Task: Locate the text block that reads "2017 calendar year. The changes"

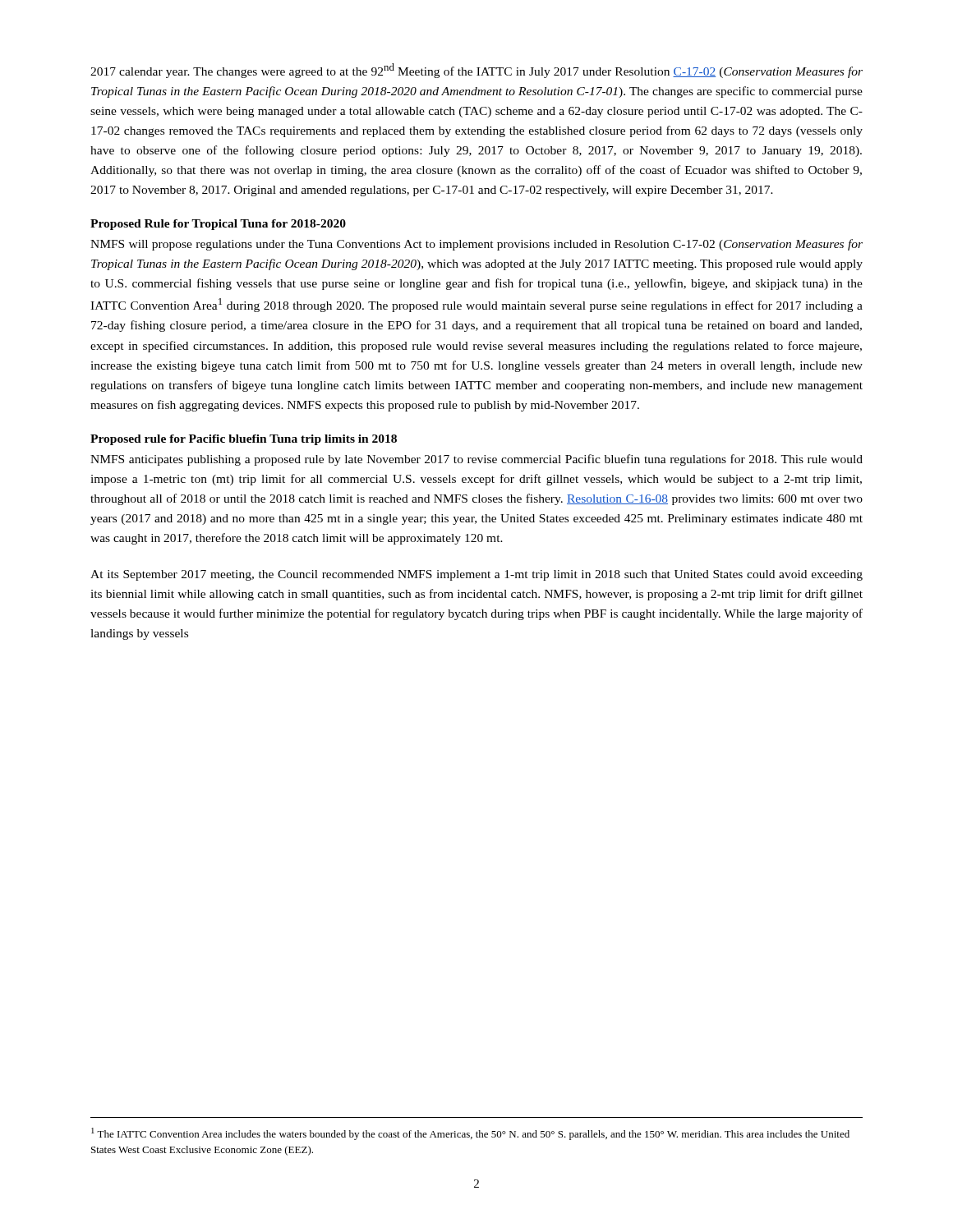Action: [476, 129]
